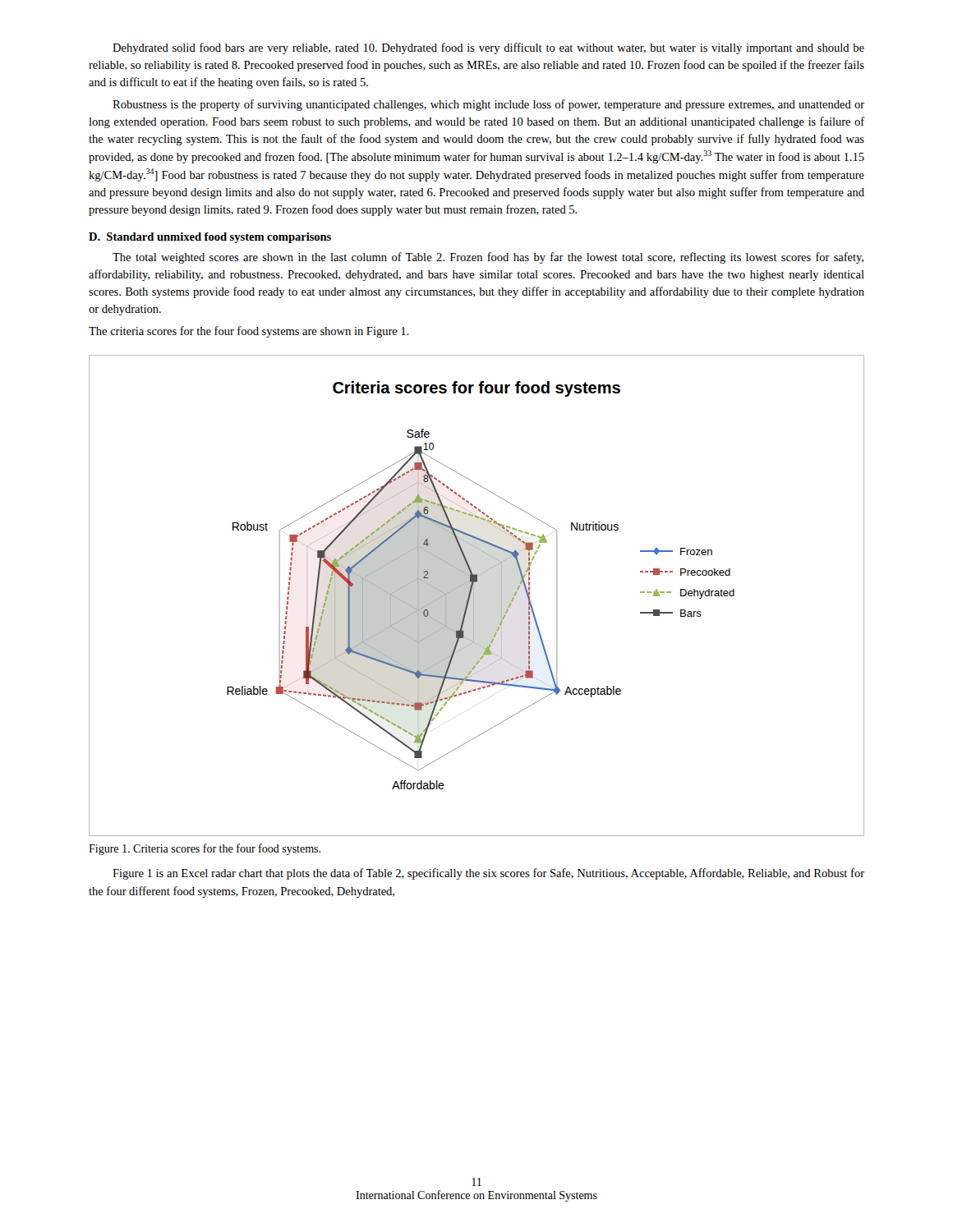The width and height of the screenshot is (953, 1232).
Task: Navigate to the text starting "Figure 1. Criteria scores"
Action: click(x=205, y=849)
